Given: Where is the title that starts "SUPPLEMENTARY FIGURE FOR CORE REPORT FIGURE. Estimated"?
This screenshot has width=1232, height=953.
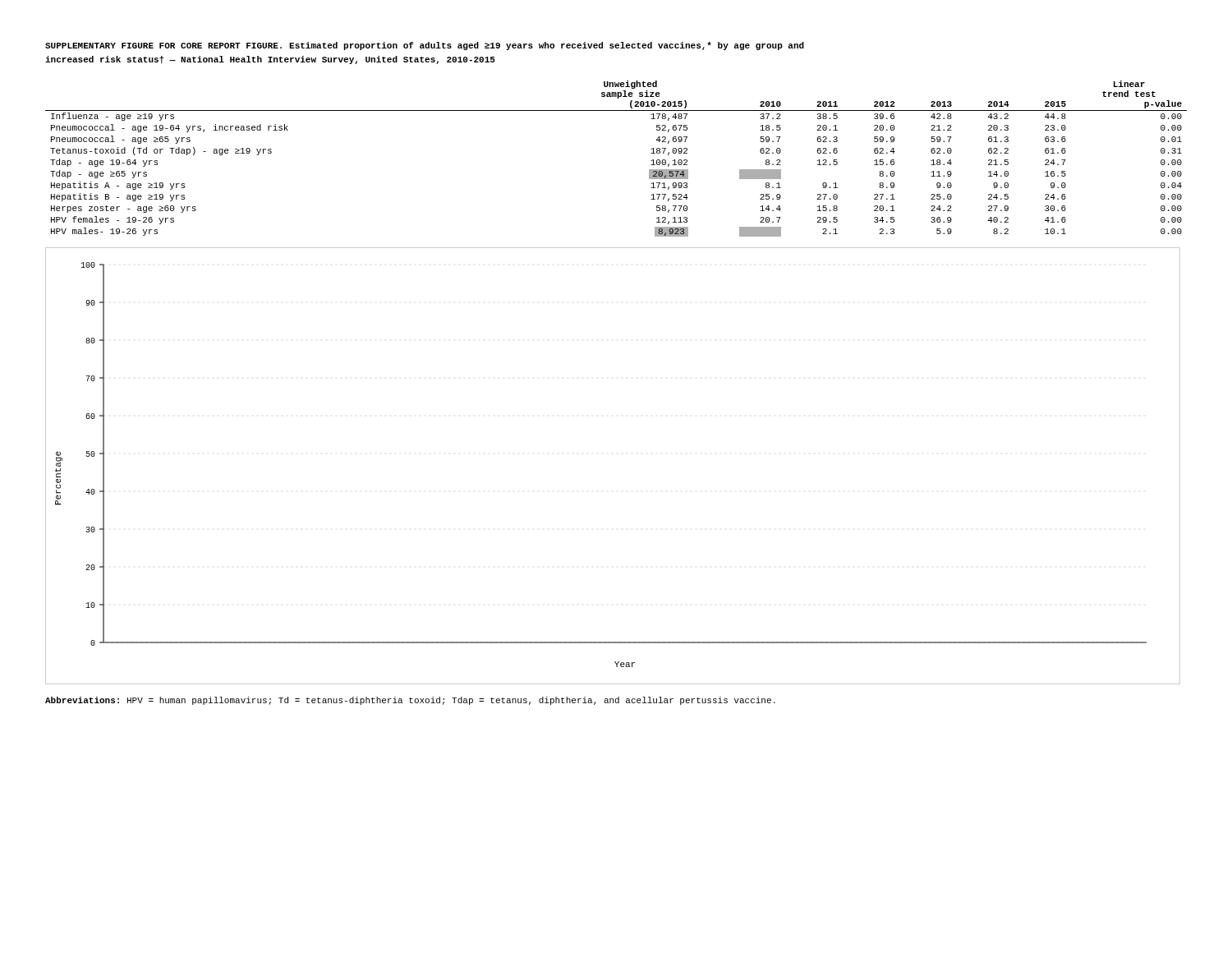Looking at the screenshot, I should click(x=425, y=53).
